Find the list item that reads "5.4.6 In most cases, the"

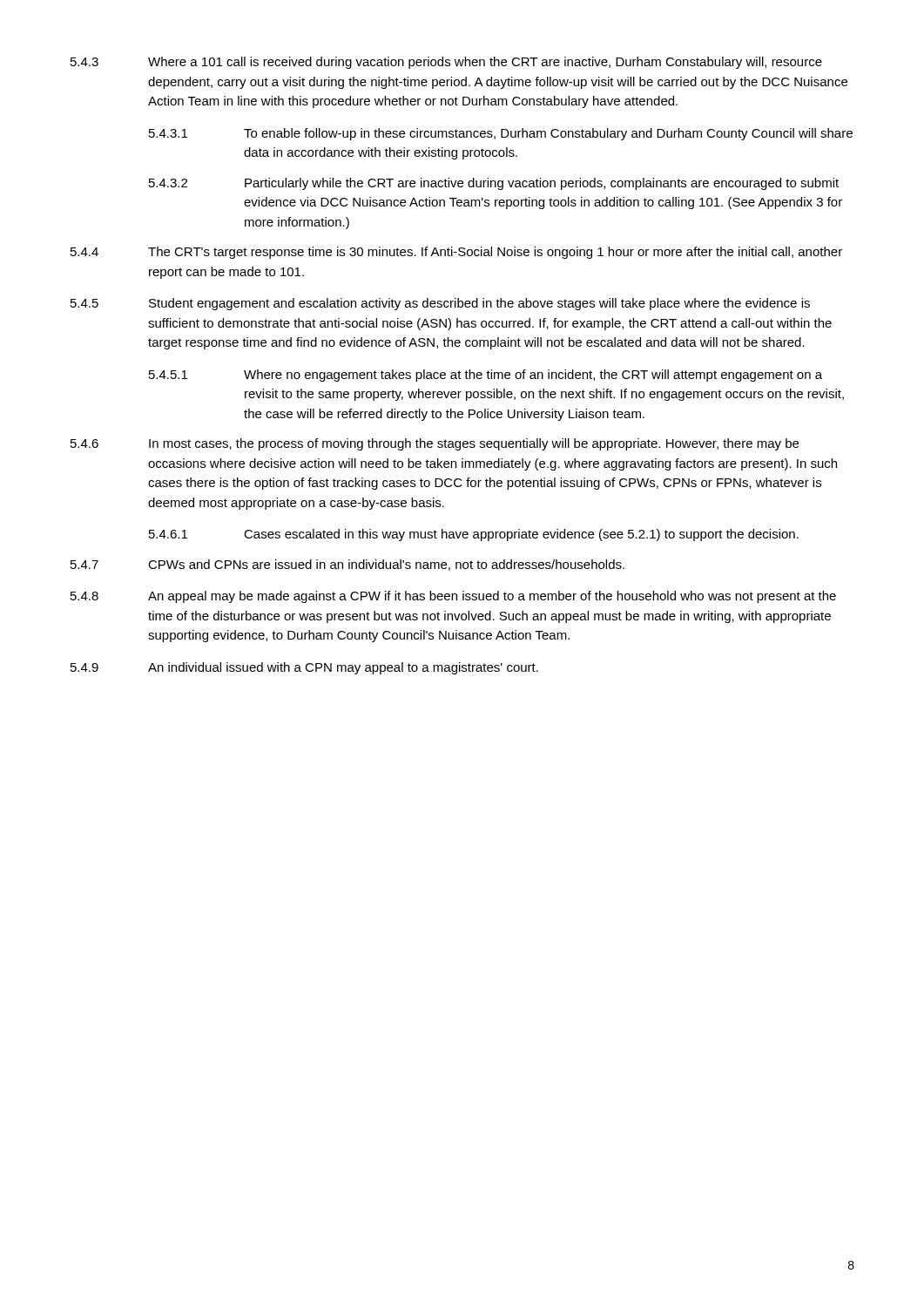pos(462,473)
